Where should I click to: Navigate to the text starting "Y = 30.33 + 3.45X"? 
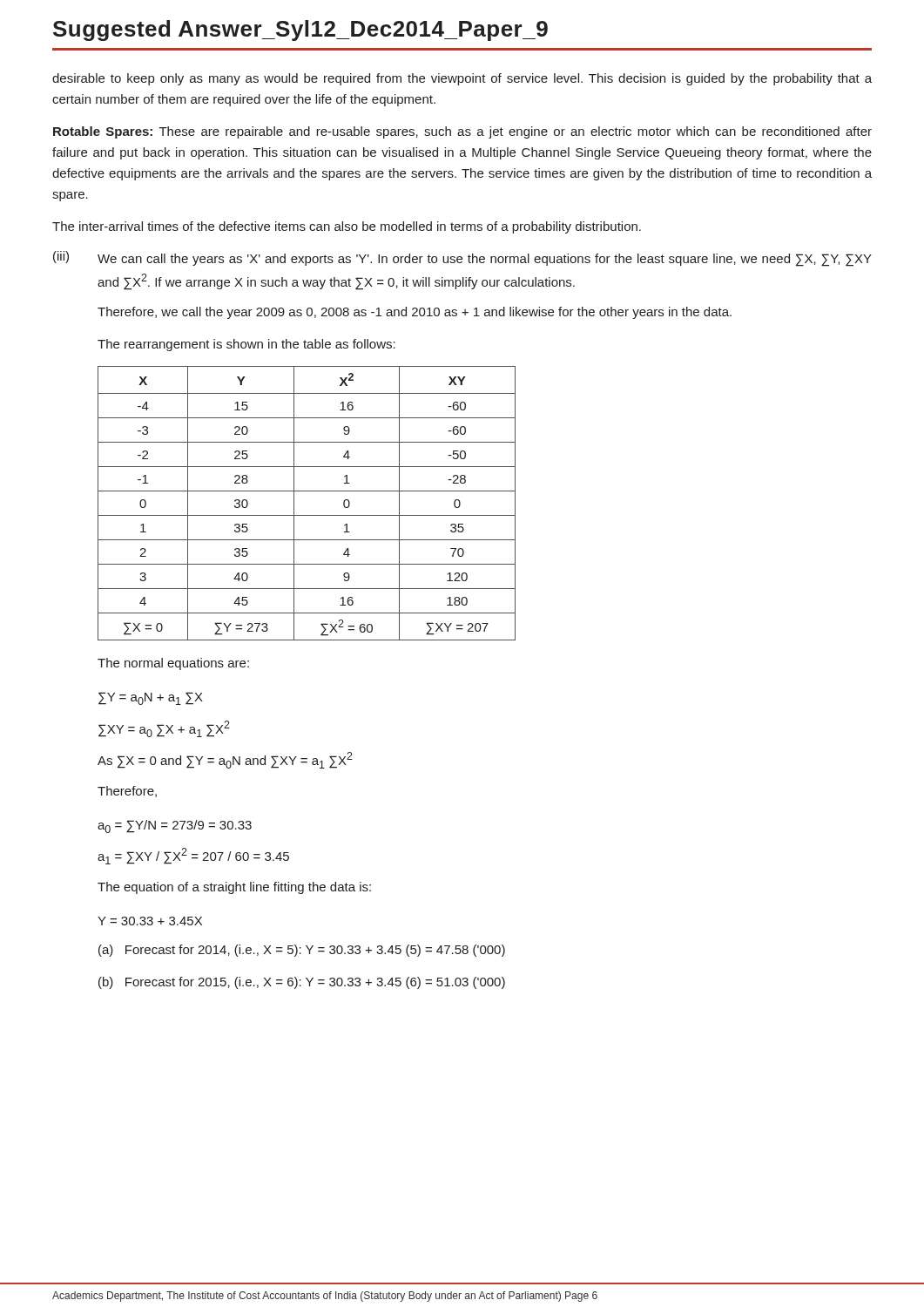150,920
